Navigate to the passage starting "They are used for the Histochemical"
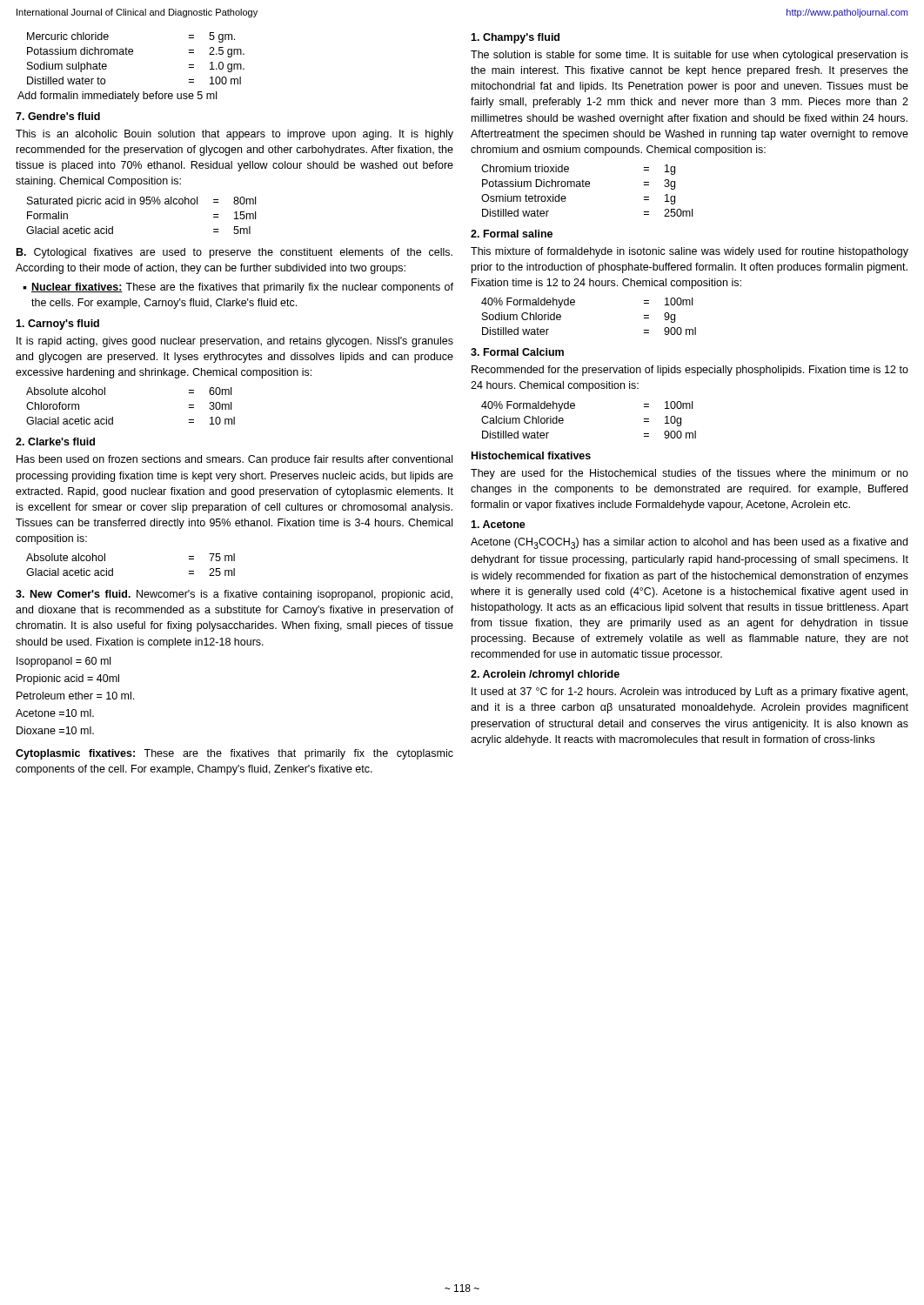 690,489
